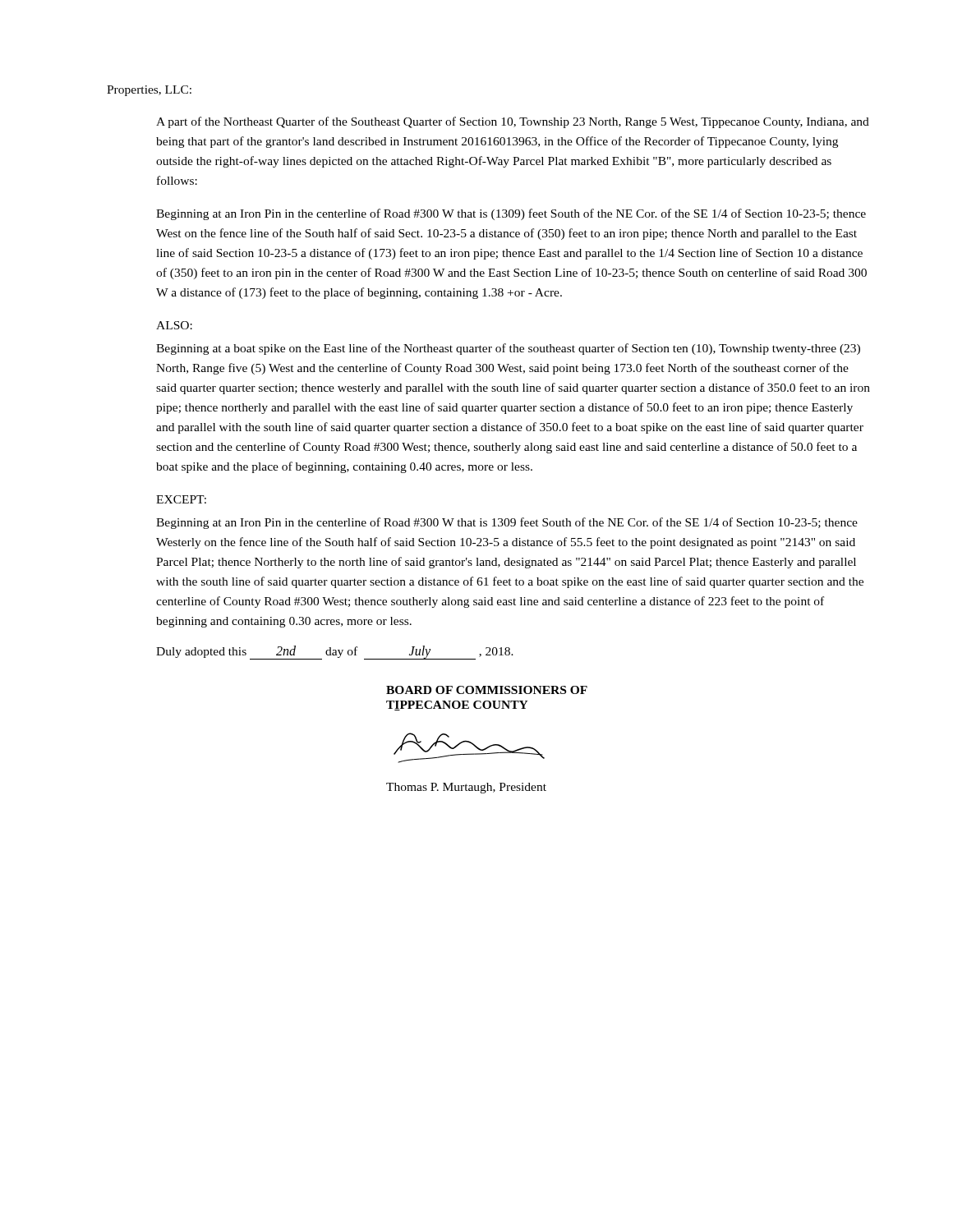This screenshot has width=953, height=1232.
Task: Select the text containing "Properties, LLC:"
Action: pyautogui.click(x=150, y=89)
